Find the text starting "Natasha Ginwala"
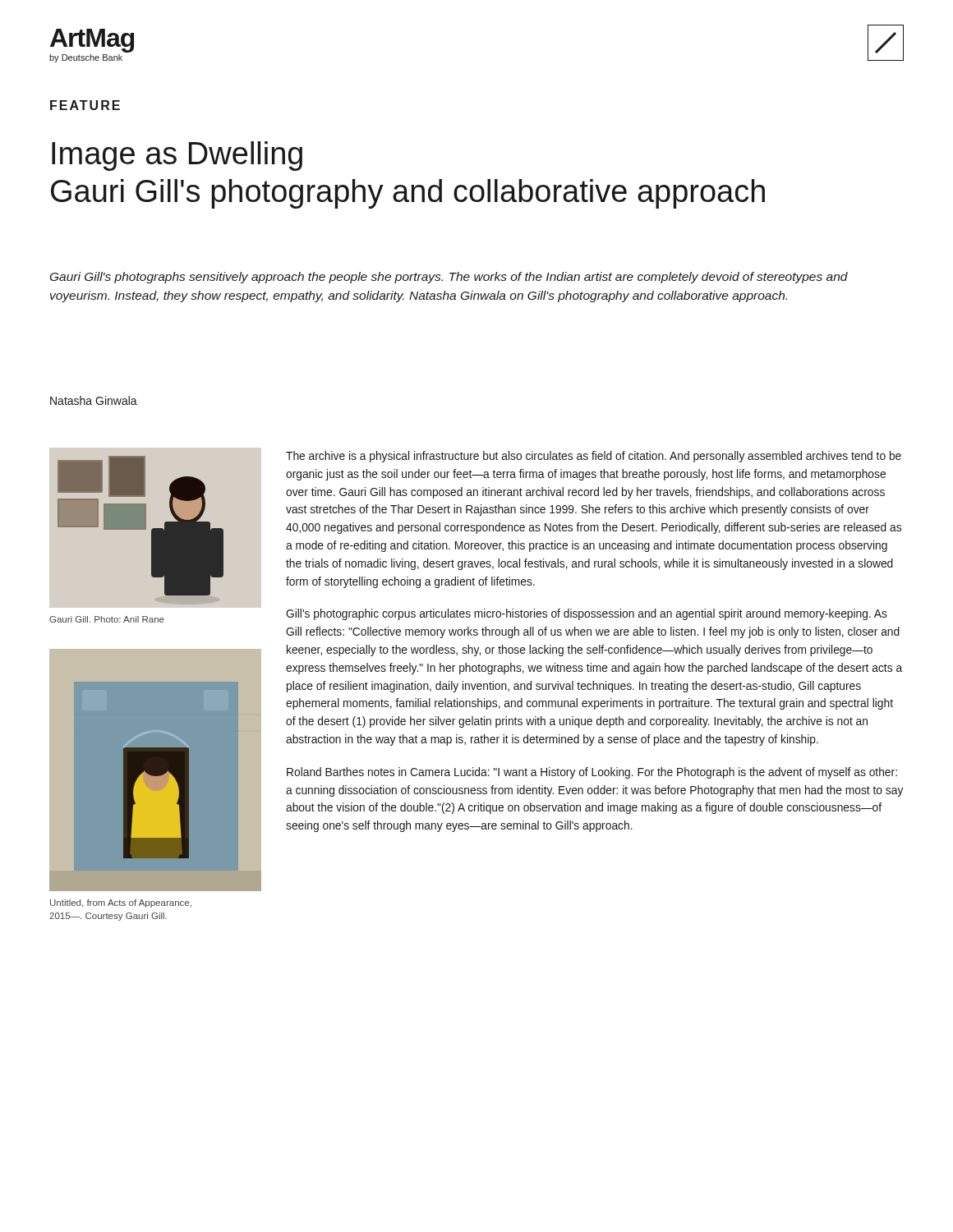The width and height of the screenshot is (953, 1232). click(93, 401)
